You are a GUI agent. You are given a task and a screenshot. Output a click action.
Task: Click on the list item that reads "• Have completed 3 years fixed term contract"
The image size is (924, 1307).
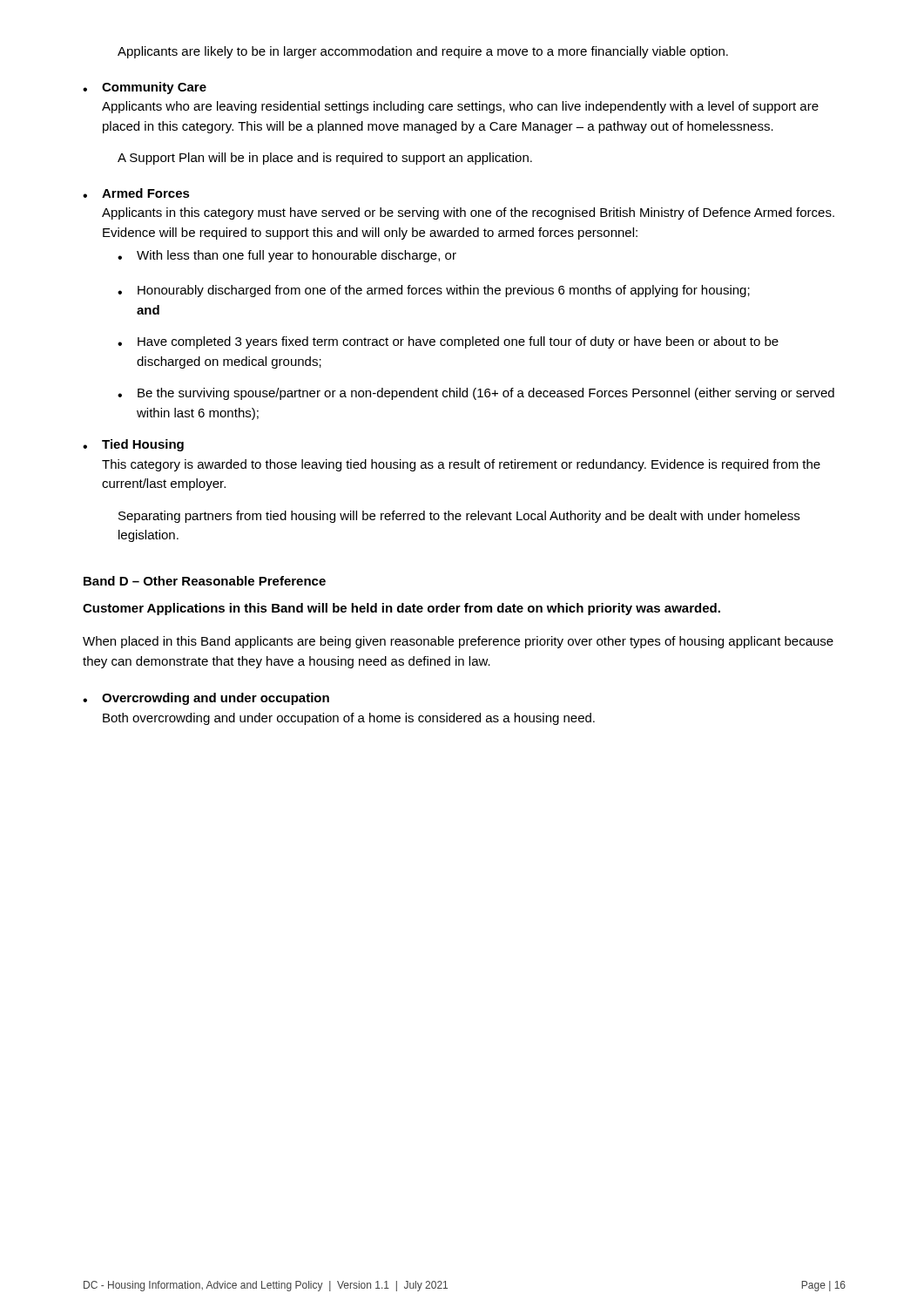tap(482, 352)
